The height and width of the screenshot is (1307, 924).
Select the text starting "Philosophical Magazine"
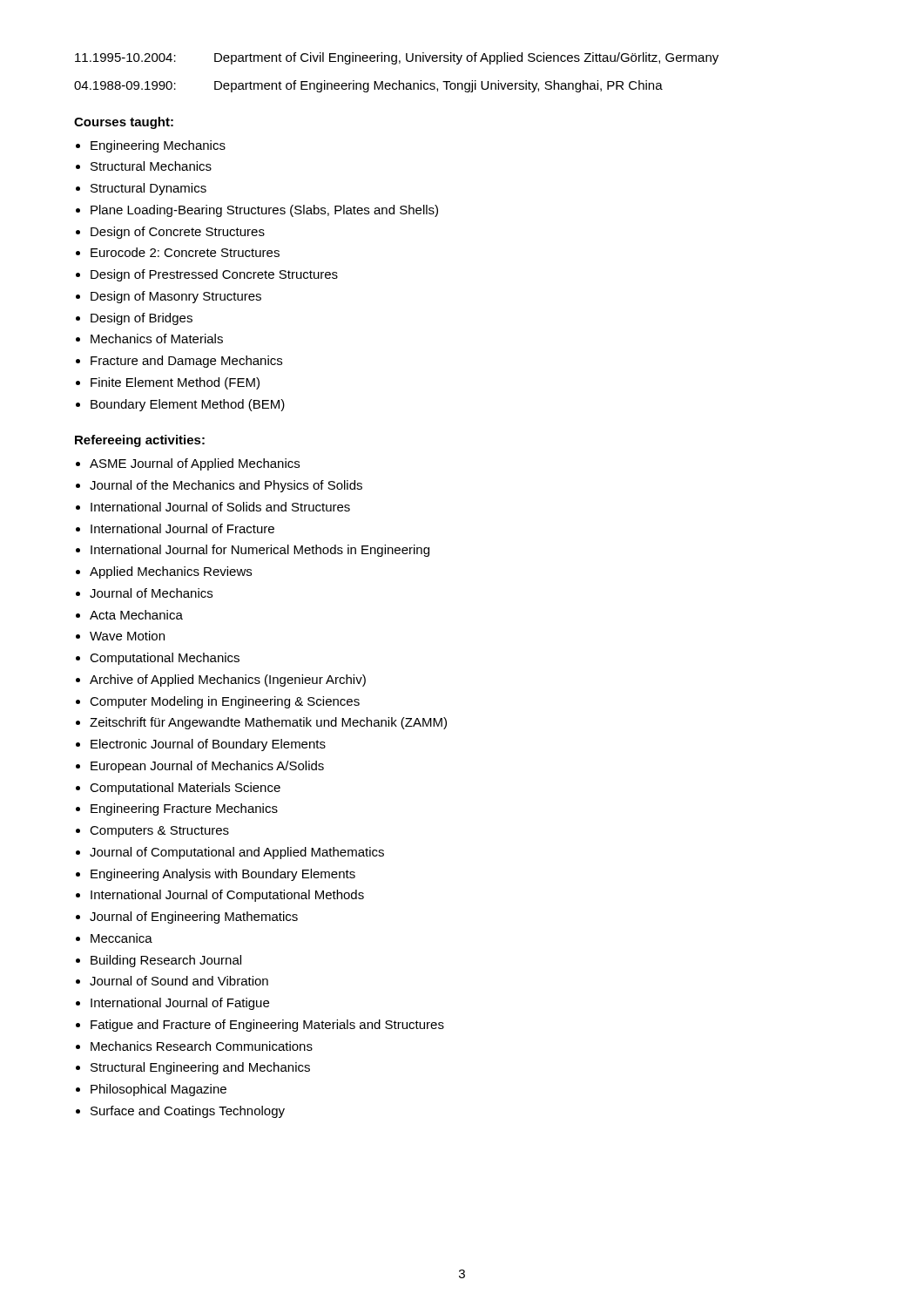click(158, 1089)
